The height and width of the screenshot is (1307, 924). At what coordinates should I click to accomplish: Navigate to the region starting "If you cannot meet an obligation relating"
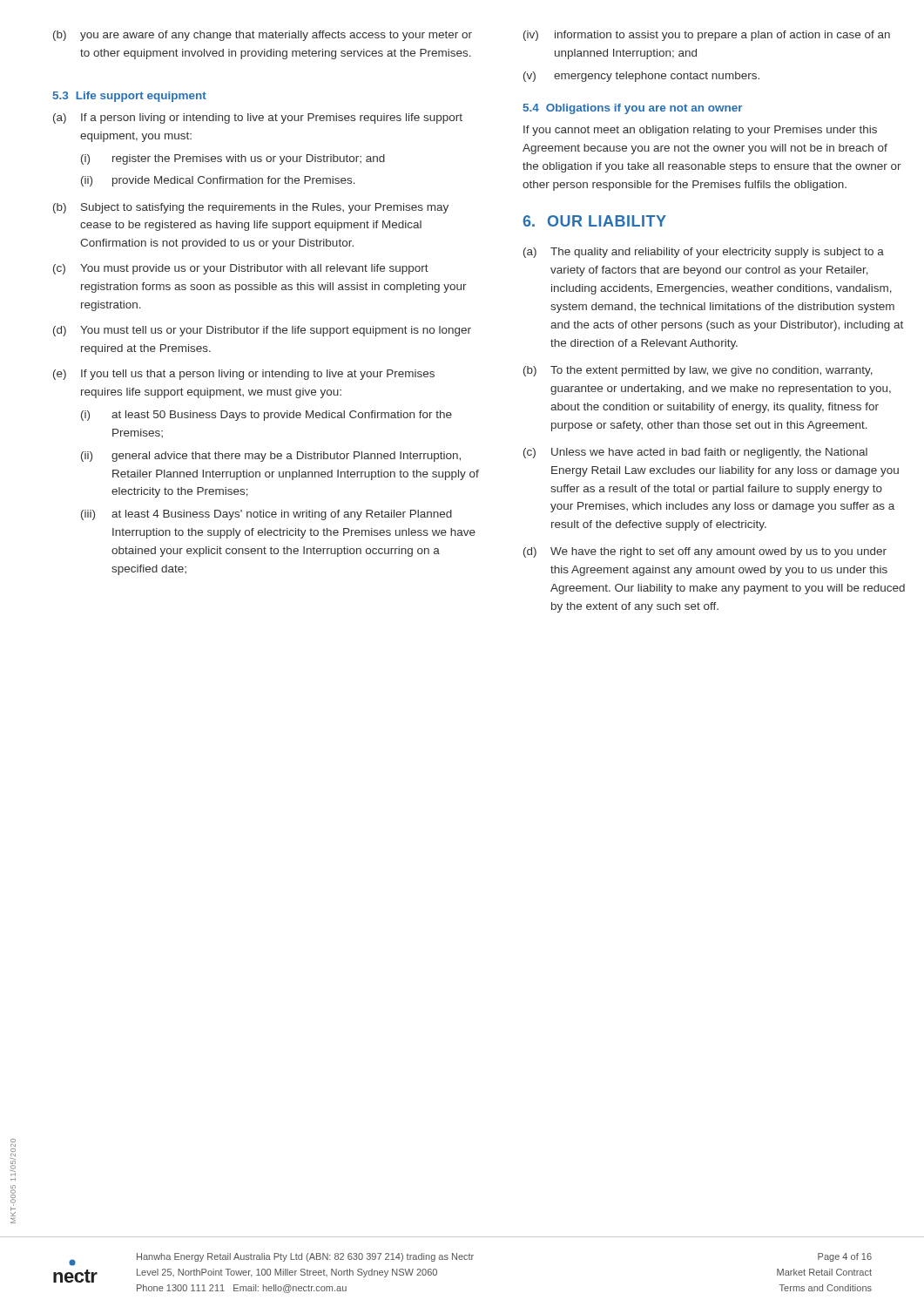pos(712,157)
